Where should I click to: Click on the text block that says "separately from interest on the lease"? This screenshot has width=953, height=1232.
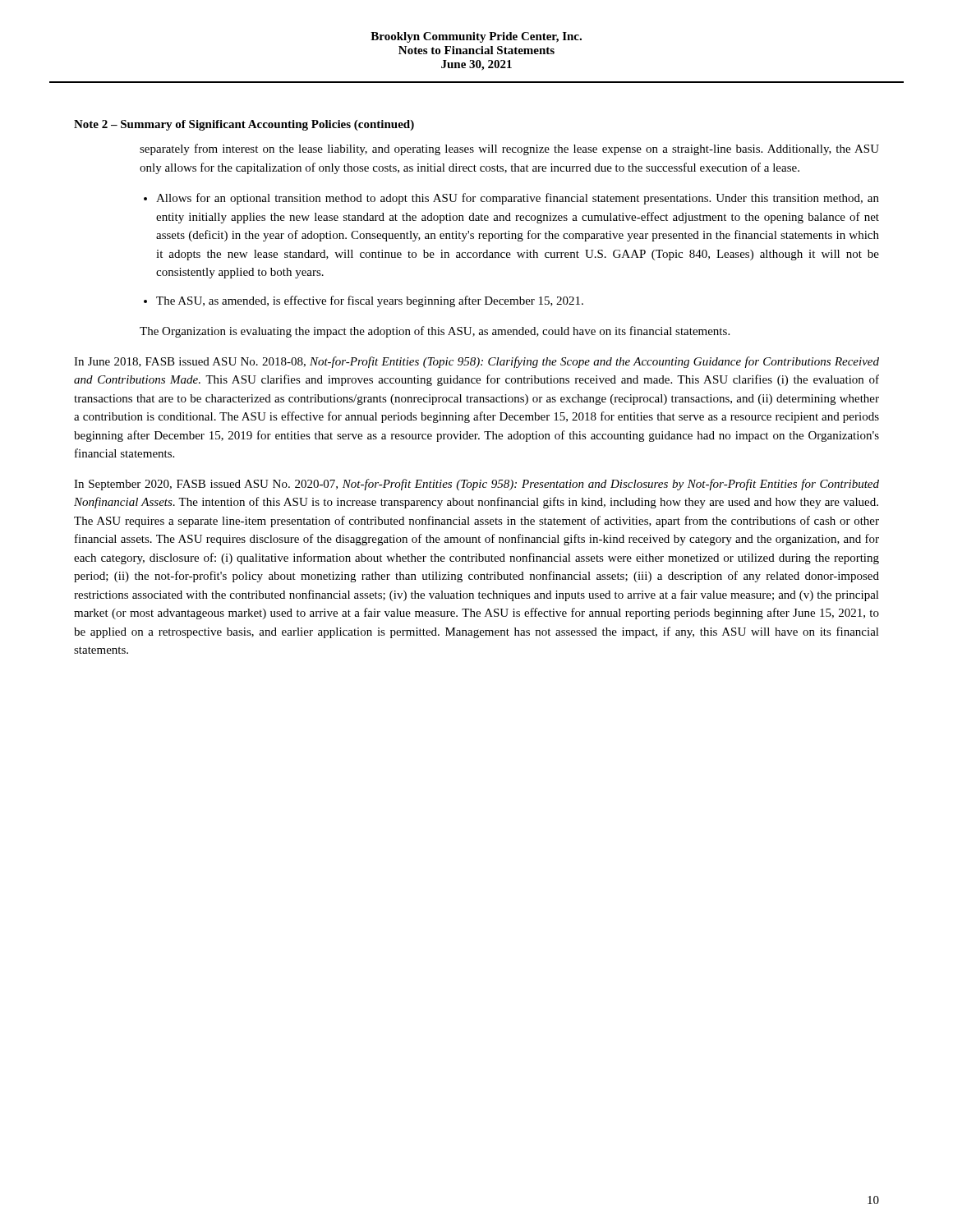point(509,158)
